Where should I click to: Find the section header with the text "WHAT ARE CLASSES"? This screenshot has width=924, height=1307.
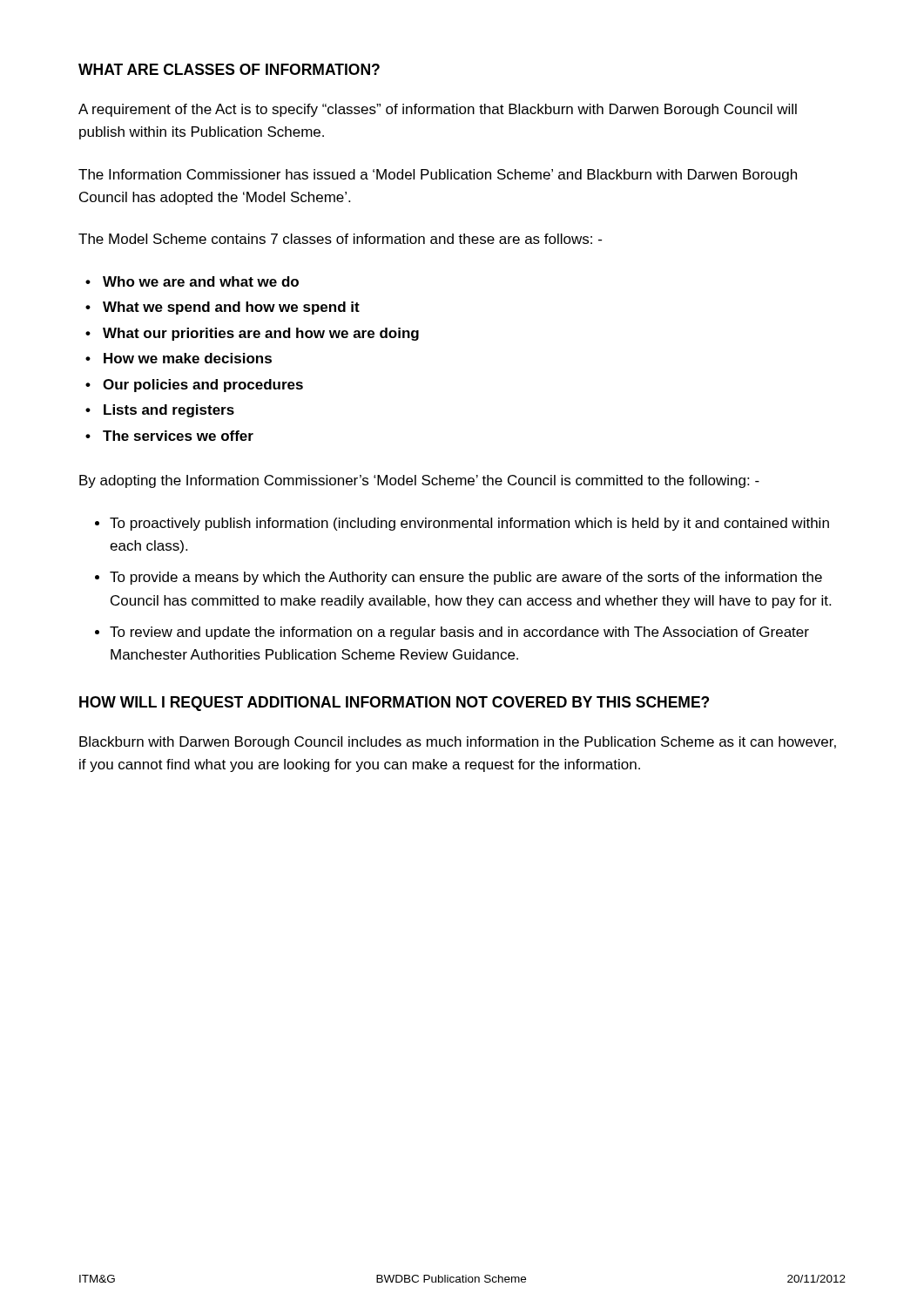click(229, 70)
